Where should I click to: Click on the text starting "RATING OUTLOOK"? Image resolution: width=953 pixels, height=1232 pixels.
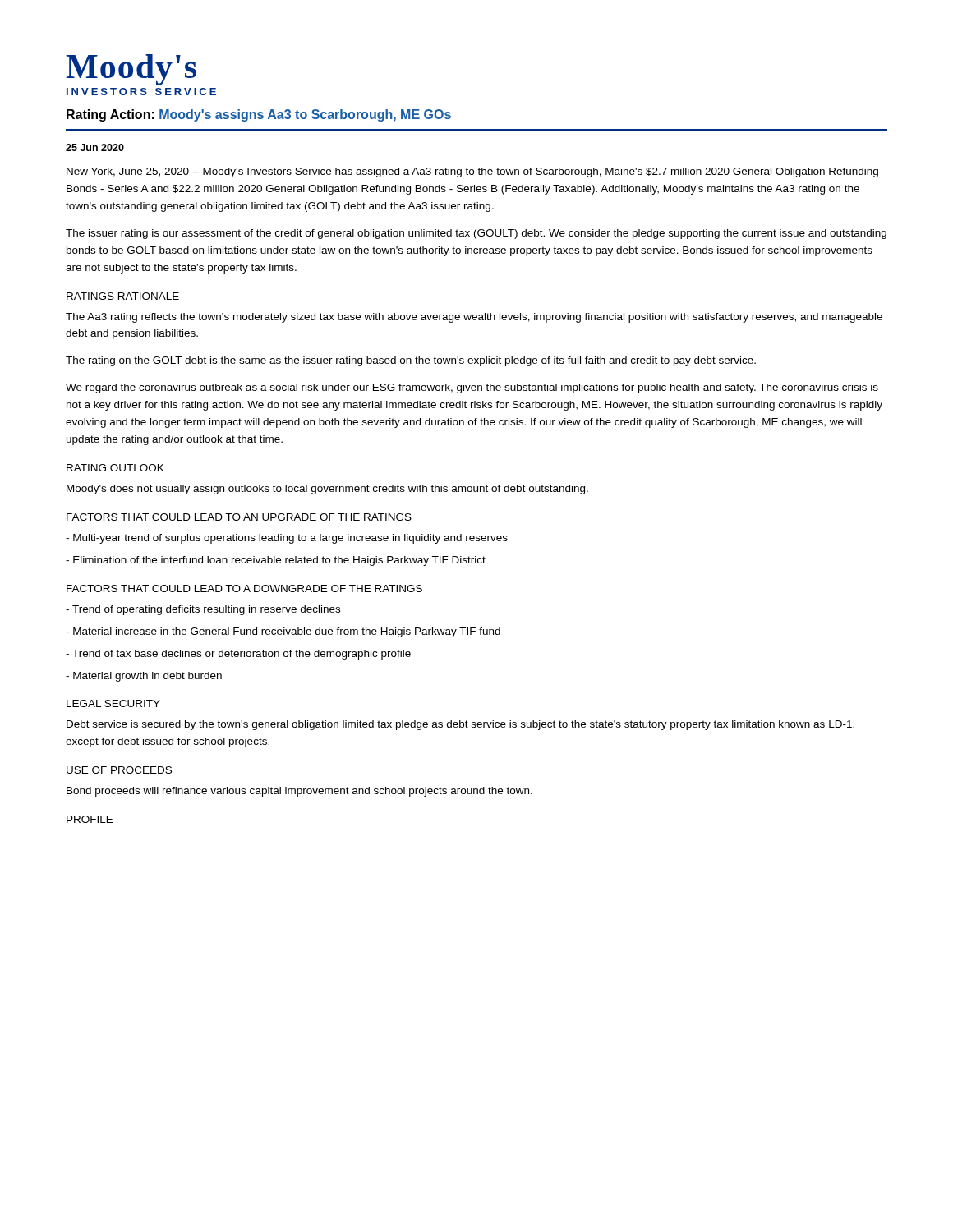[115, 468]
